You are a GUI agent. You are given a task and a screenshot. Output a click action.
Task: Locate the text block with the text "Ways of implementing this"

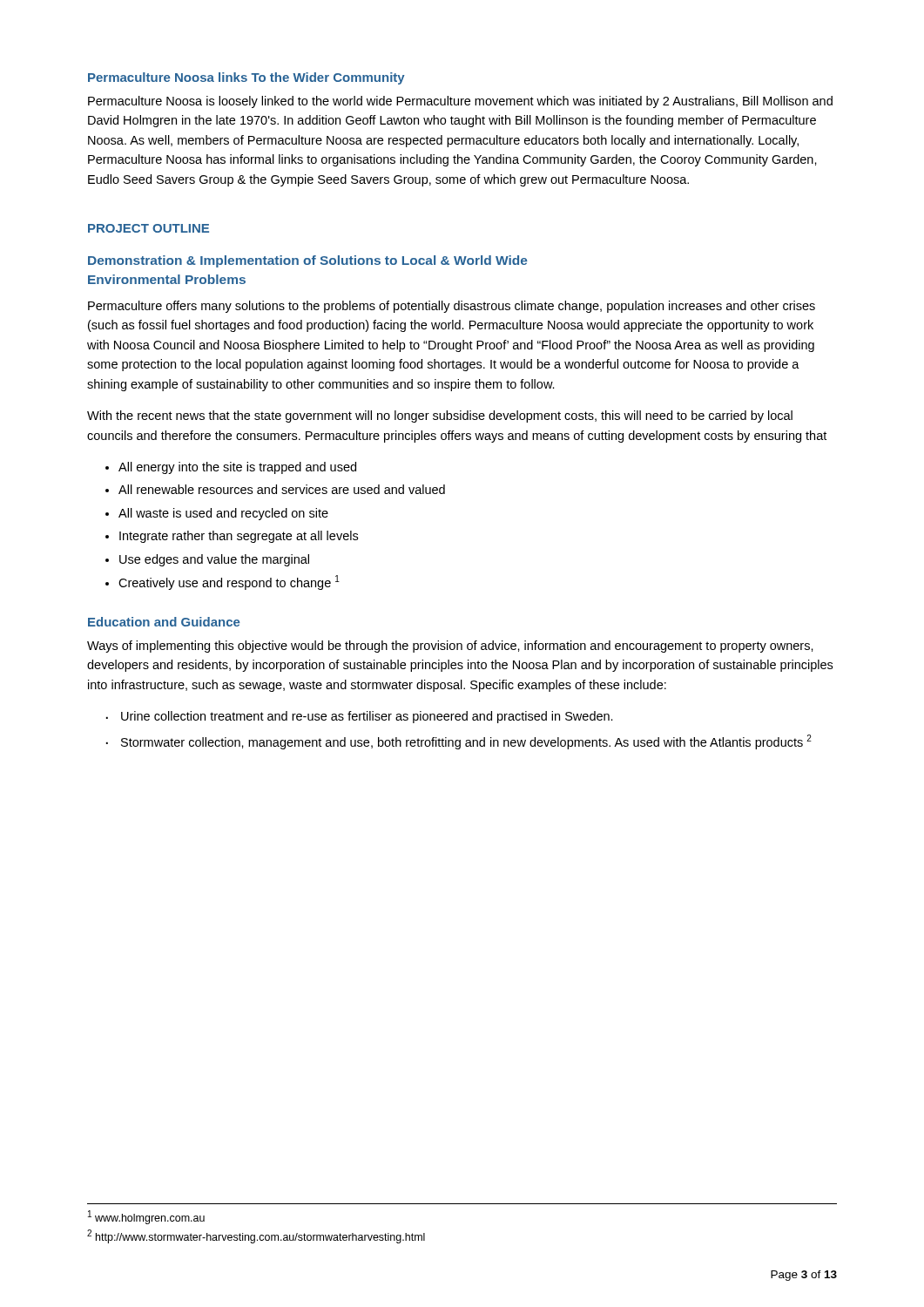[x=462, y=665]
